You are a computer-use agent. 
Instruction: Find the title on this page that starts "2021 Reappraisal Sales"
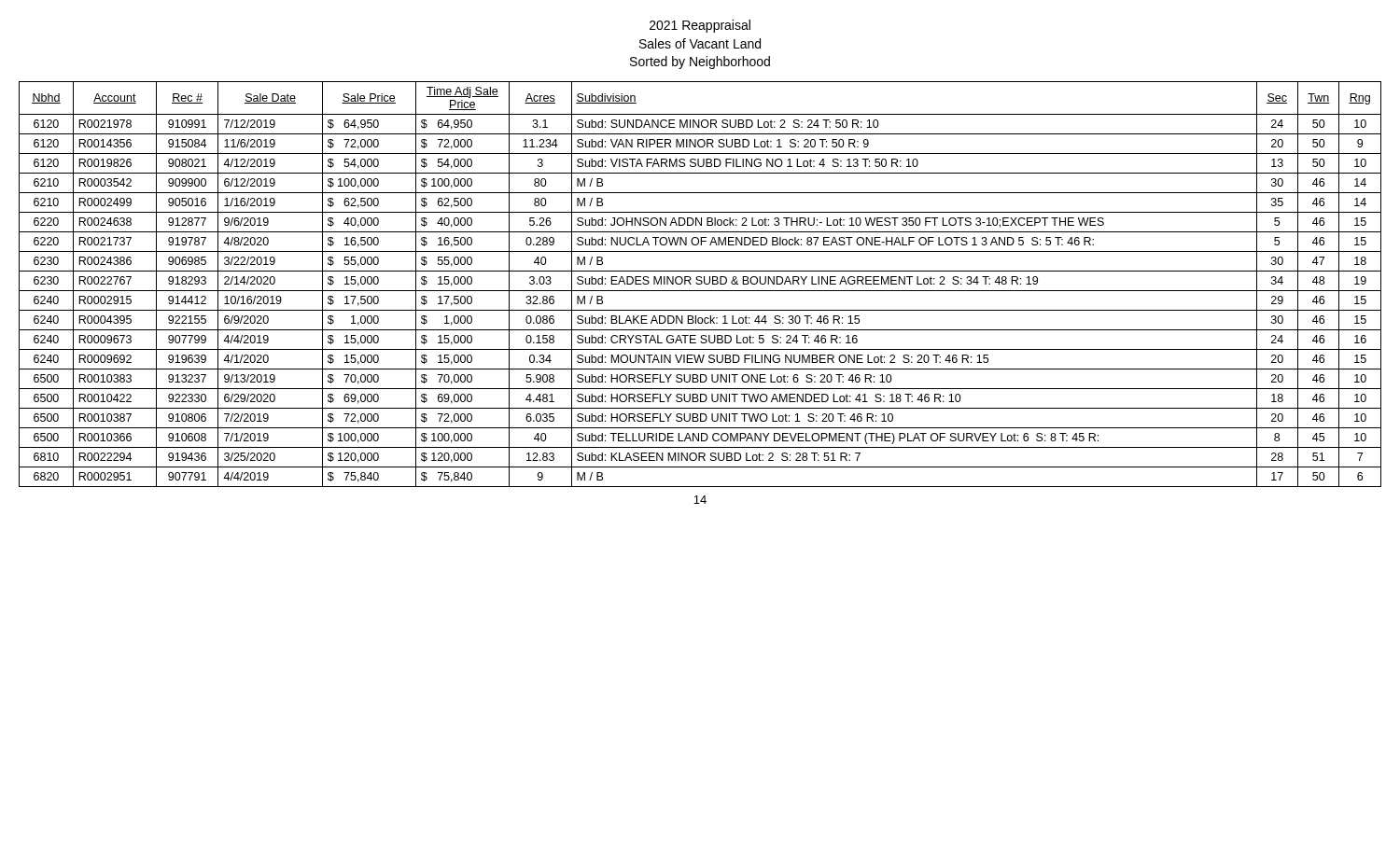(x=700, y=44)
